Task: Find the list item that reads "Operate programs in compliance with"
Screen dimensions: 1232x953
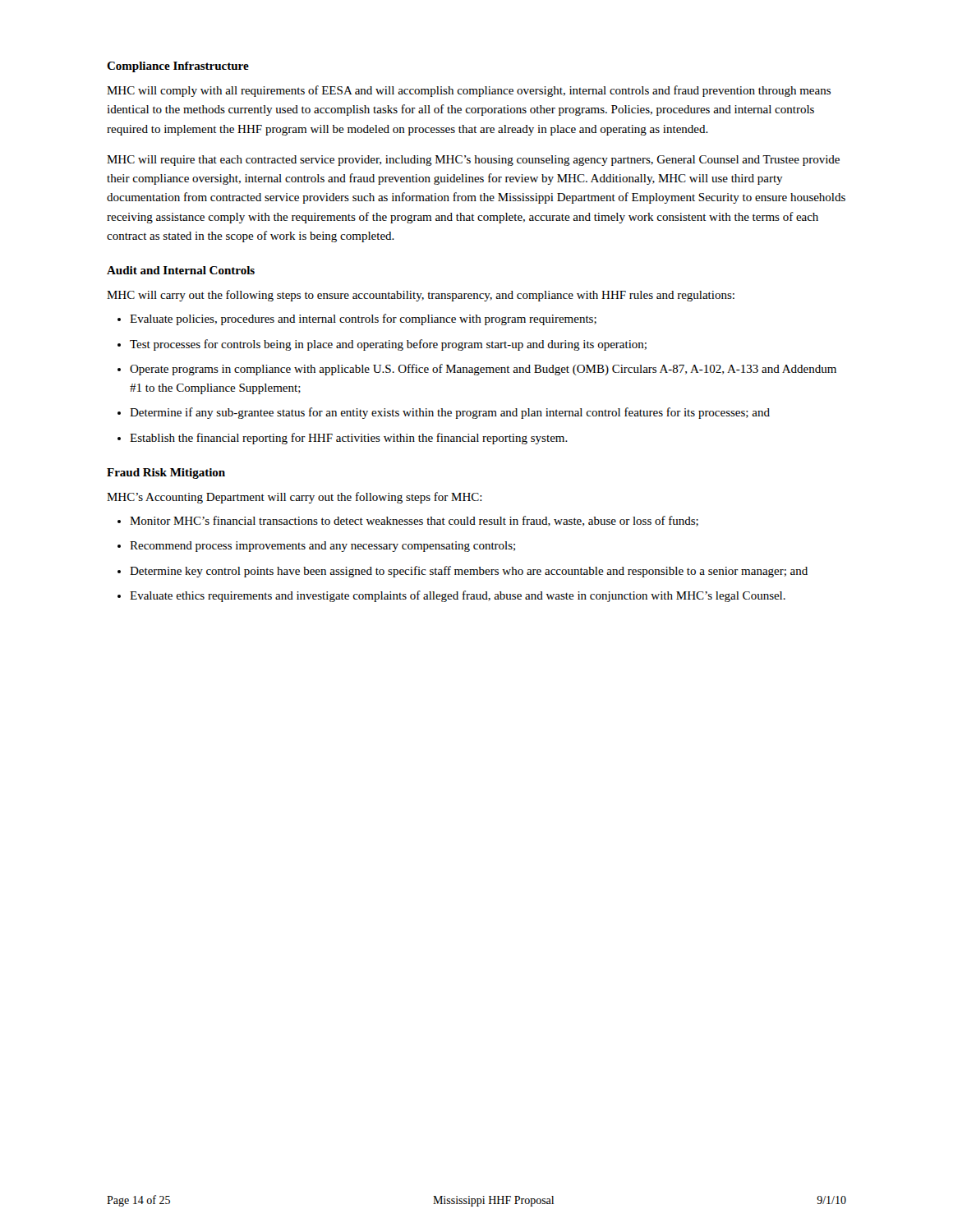Action: click(483, 378)
